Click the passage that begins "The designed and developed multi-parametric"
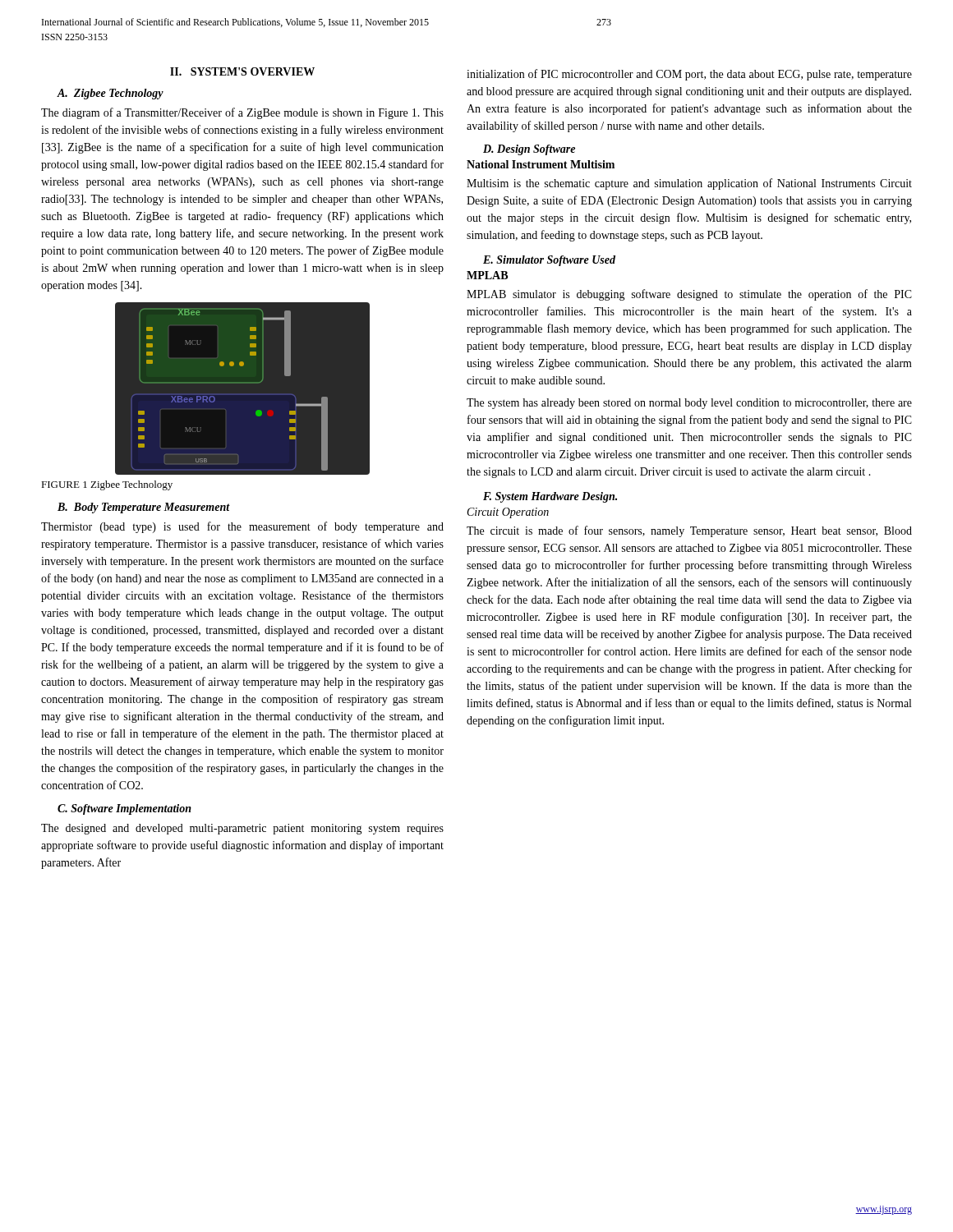Screen dimensions: 1232x953 (x=242, y=846)
